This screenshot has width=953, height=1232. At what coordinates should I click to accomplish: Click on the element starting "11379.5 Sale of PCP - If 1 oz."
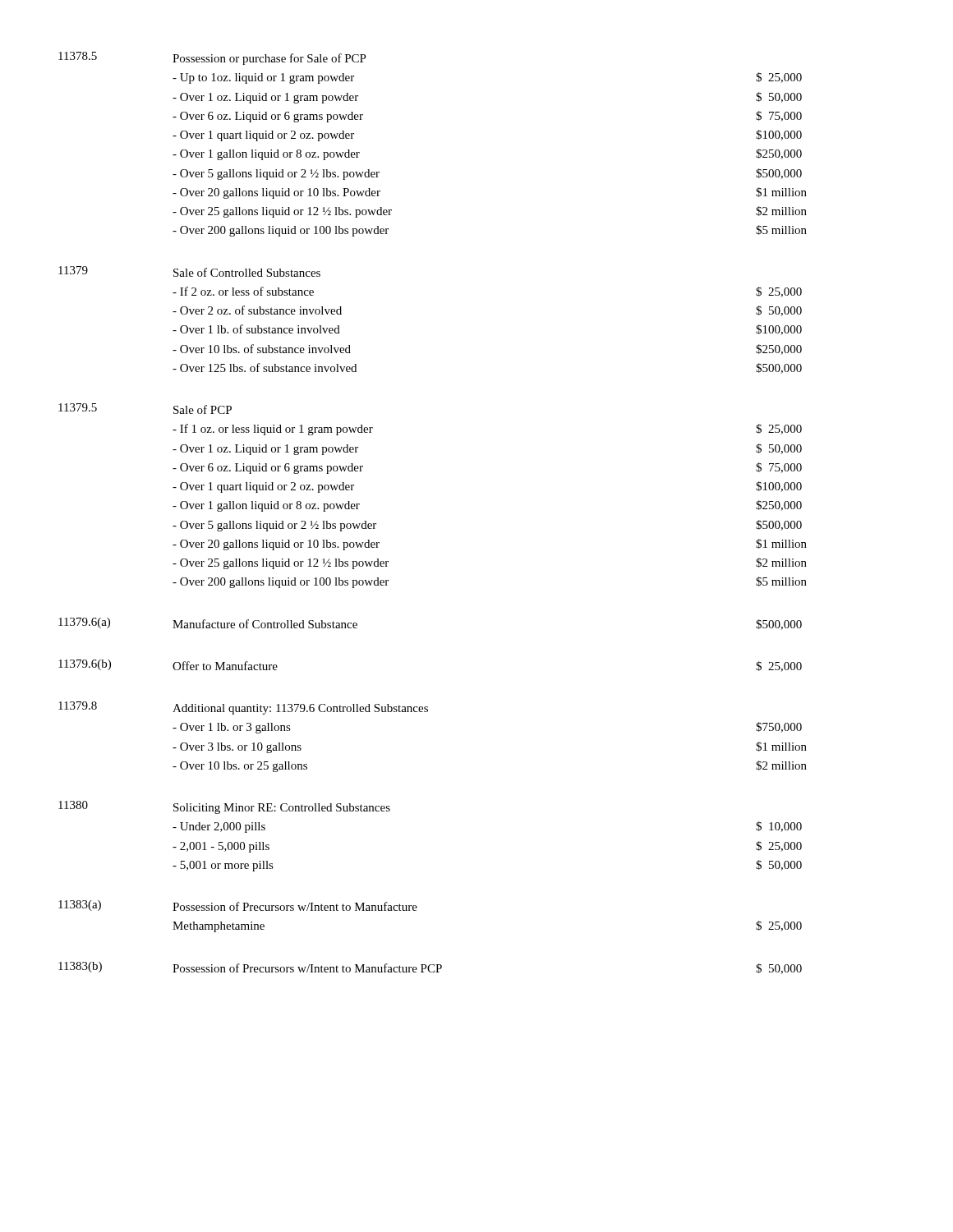78,409
